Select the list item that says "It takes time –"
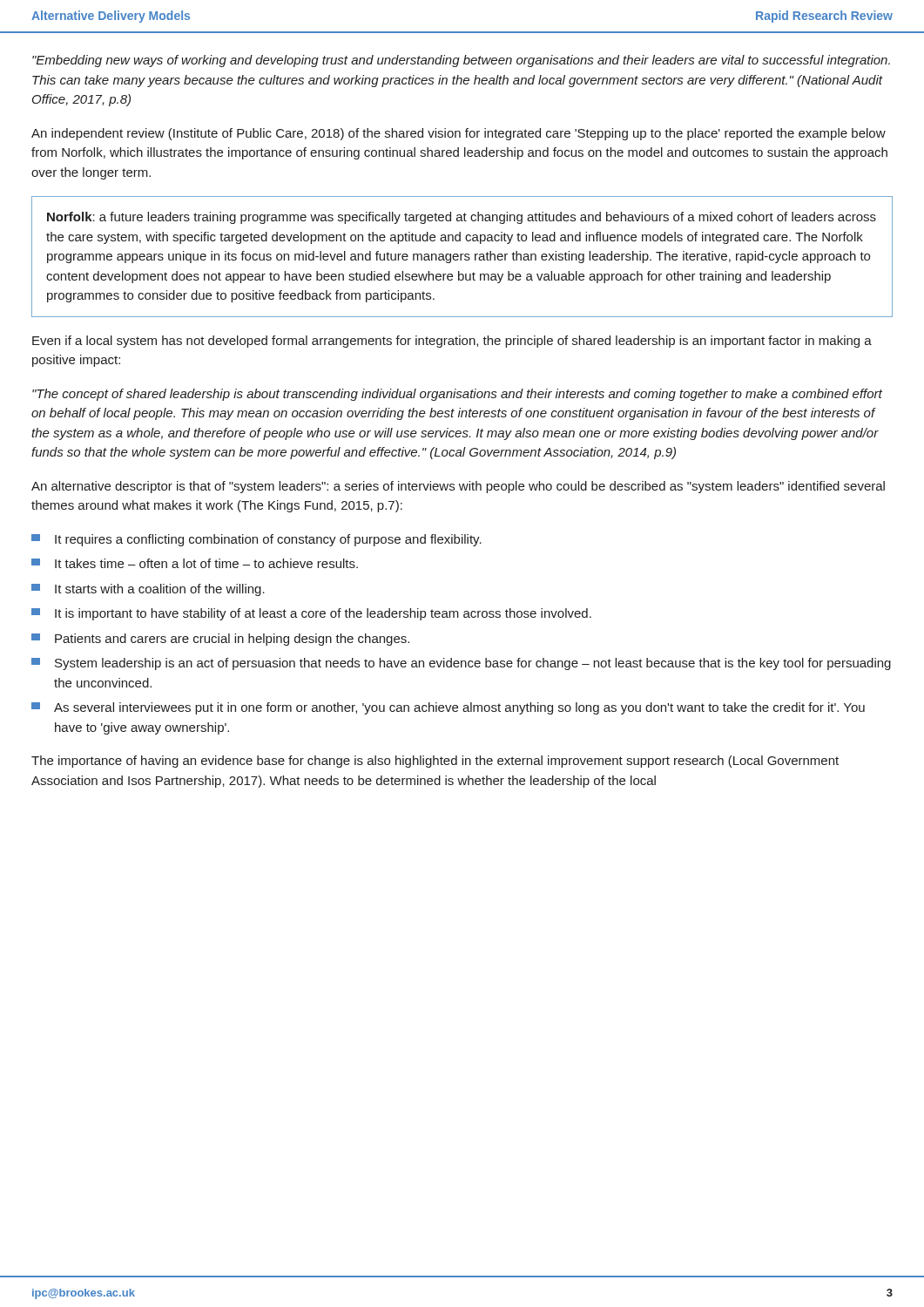 pos(195,564)
